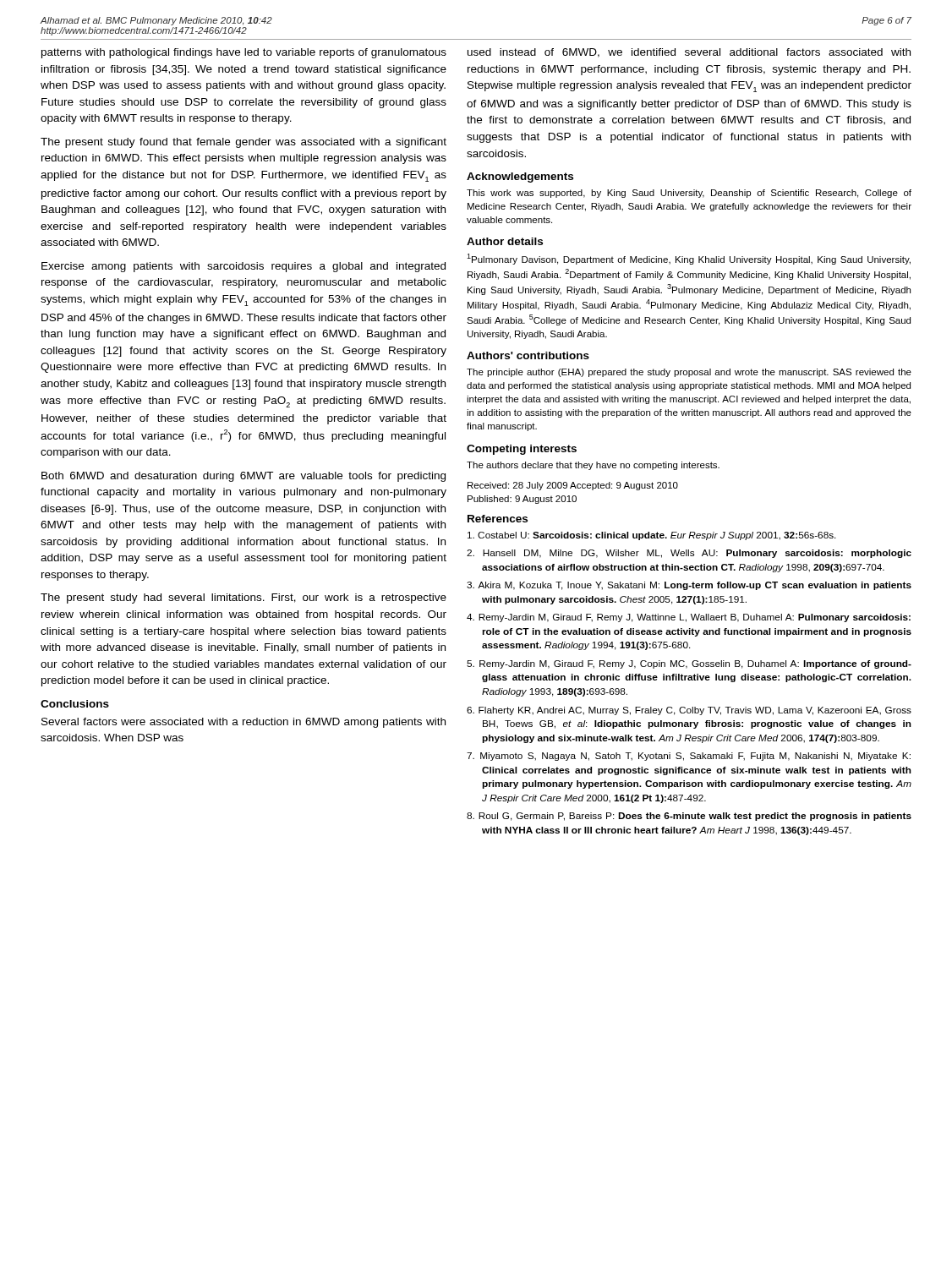
Task: Click on the text block containing "Several factors were associated with a reduction"
Action: 243,730
